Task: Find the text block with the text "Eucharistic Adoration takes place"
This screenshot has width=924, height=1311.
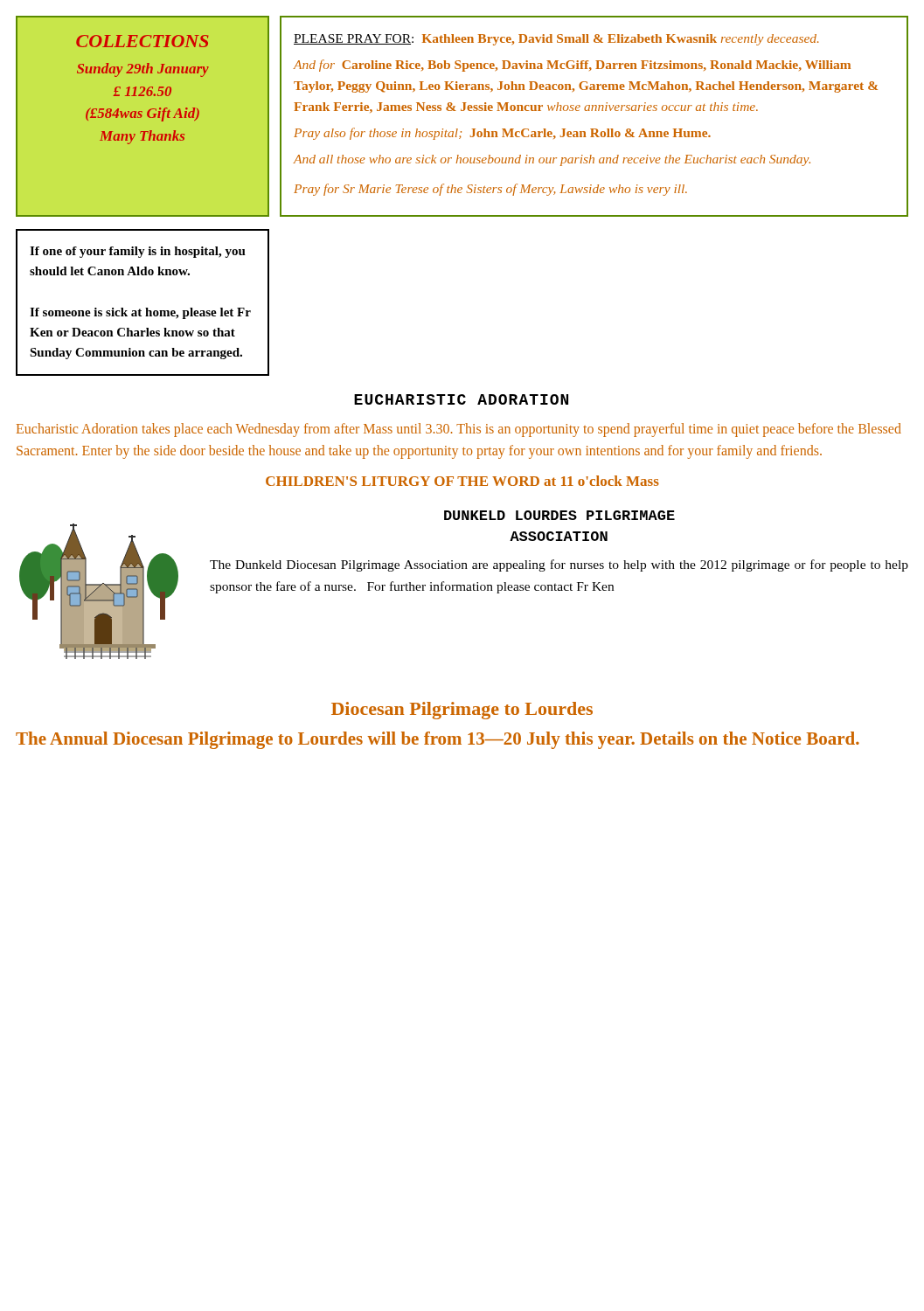Action: tap(458, 440)
